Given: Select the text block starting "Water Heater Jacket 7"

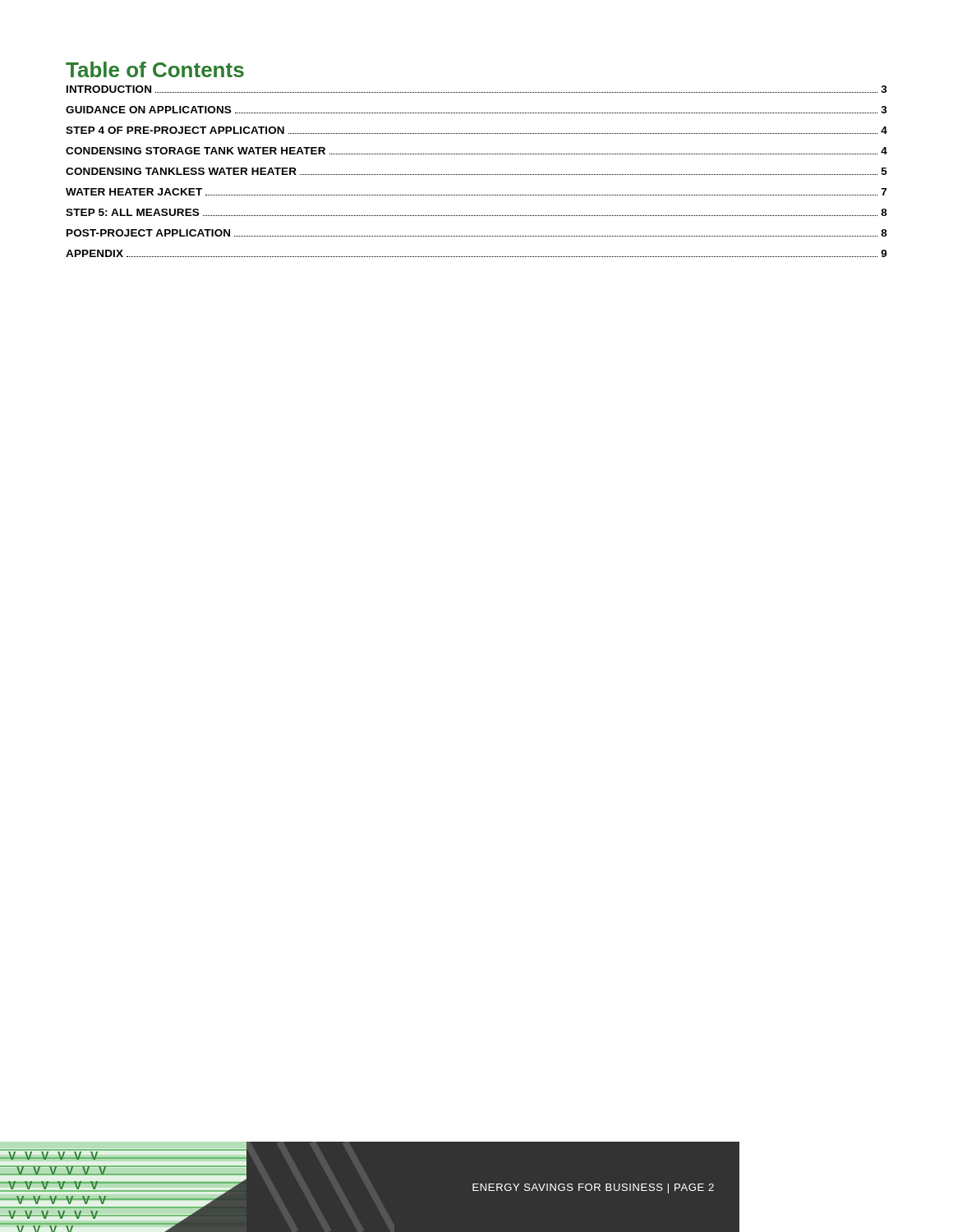Looking at the screenshot, I should pyautogui.click(x=476, y=192).
